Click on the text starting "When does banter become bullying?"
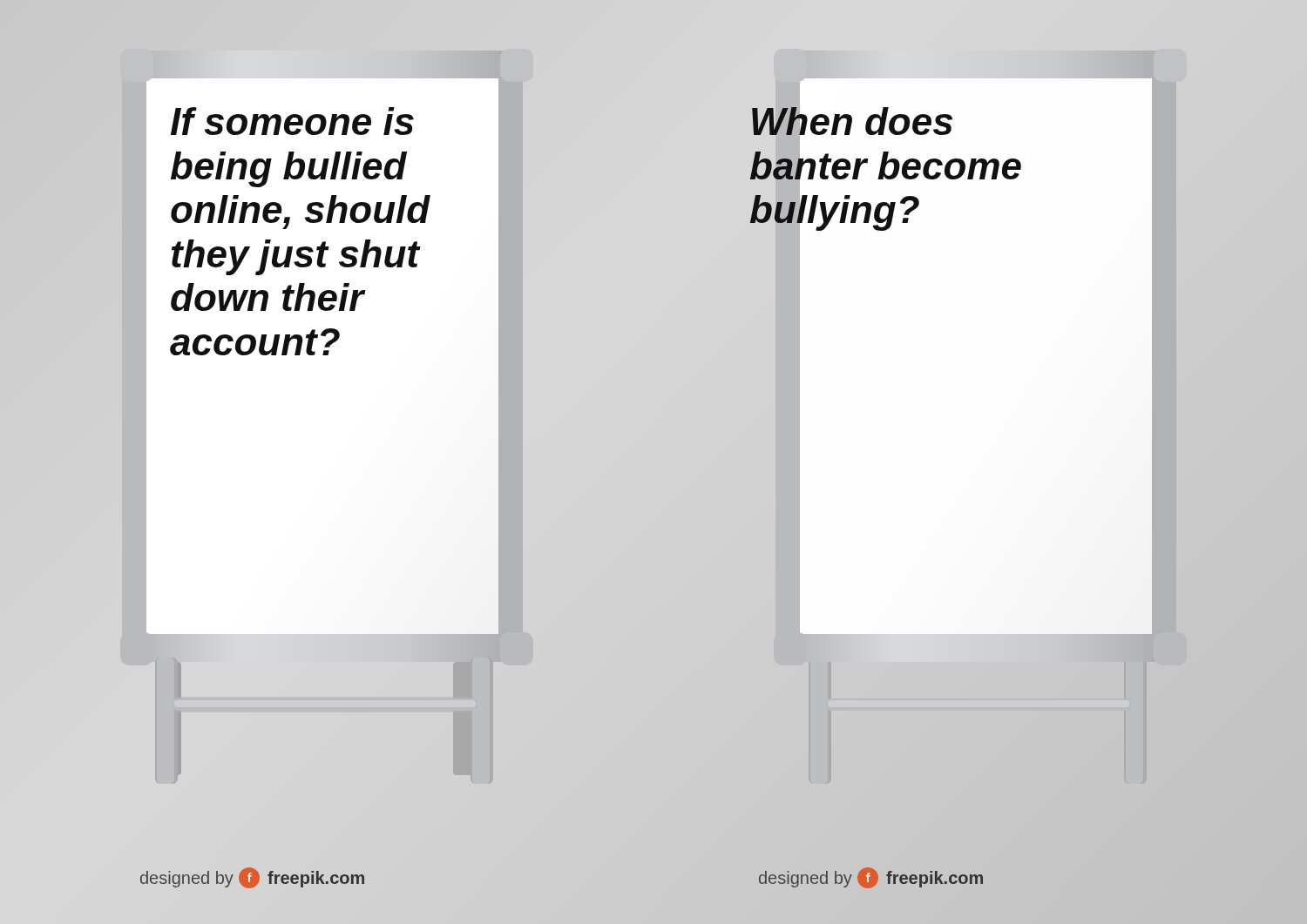Image resolution: width=1307 pixels, height=924 pixels. (x=886, y=166)
